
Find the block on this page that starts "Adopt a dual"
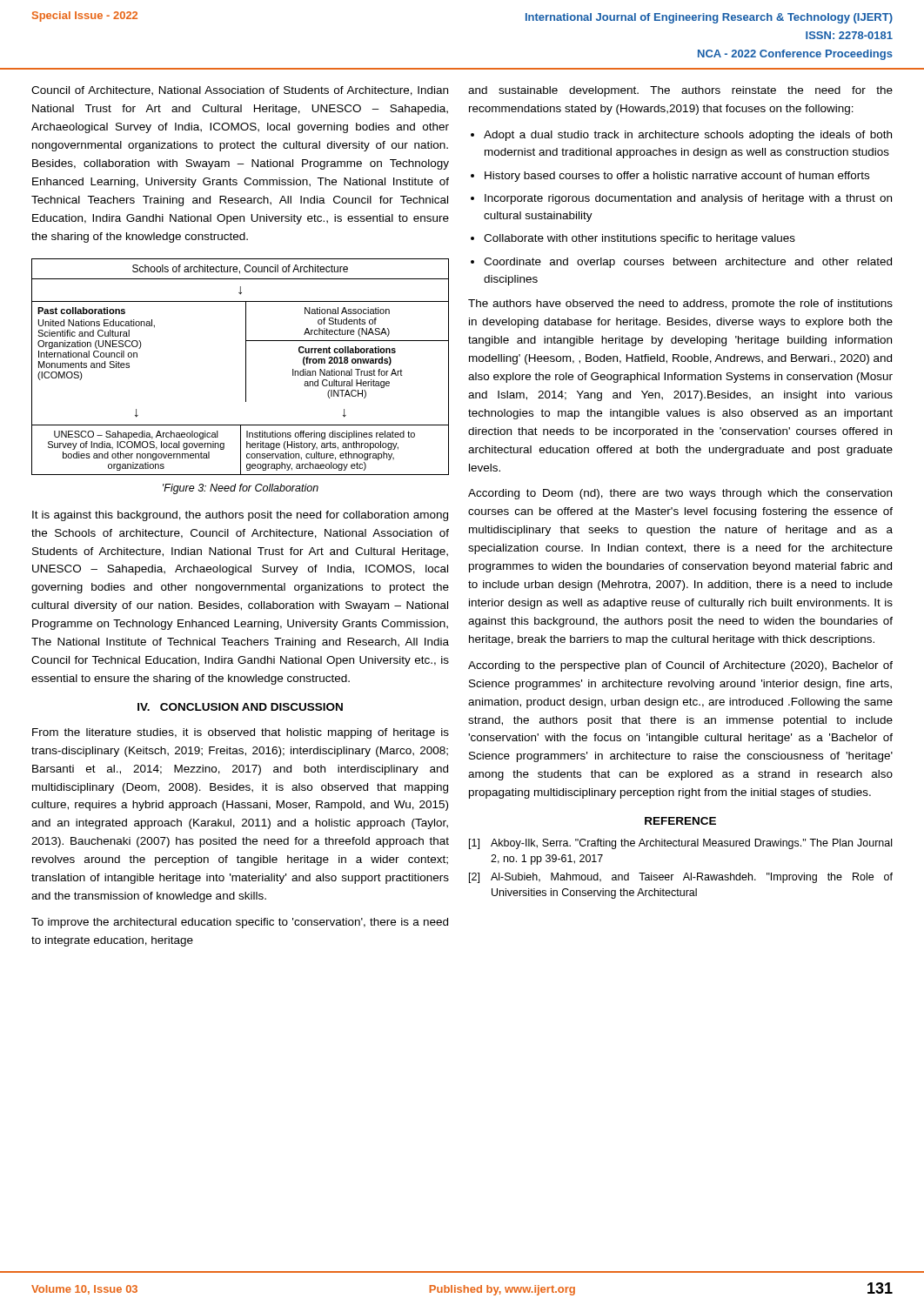pos(688,143)
